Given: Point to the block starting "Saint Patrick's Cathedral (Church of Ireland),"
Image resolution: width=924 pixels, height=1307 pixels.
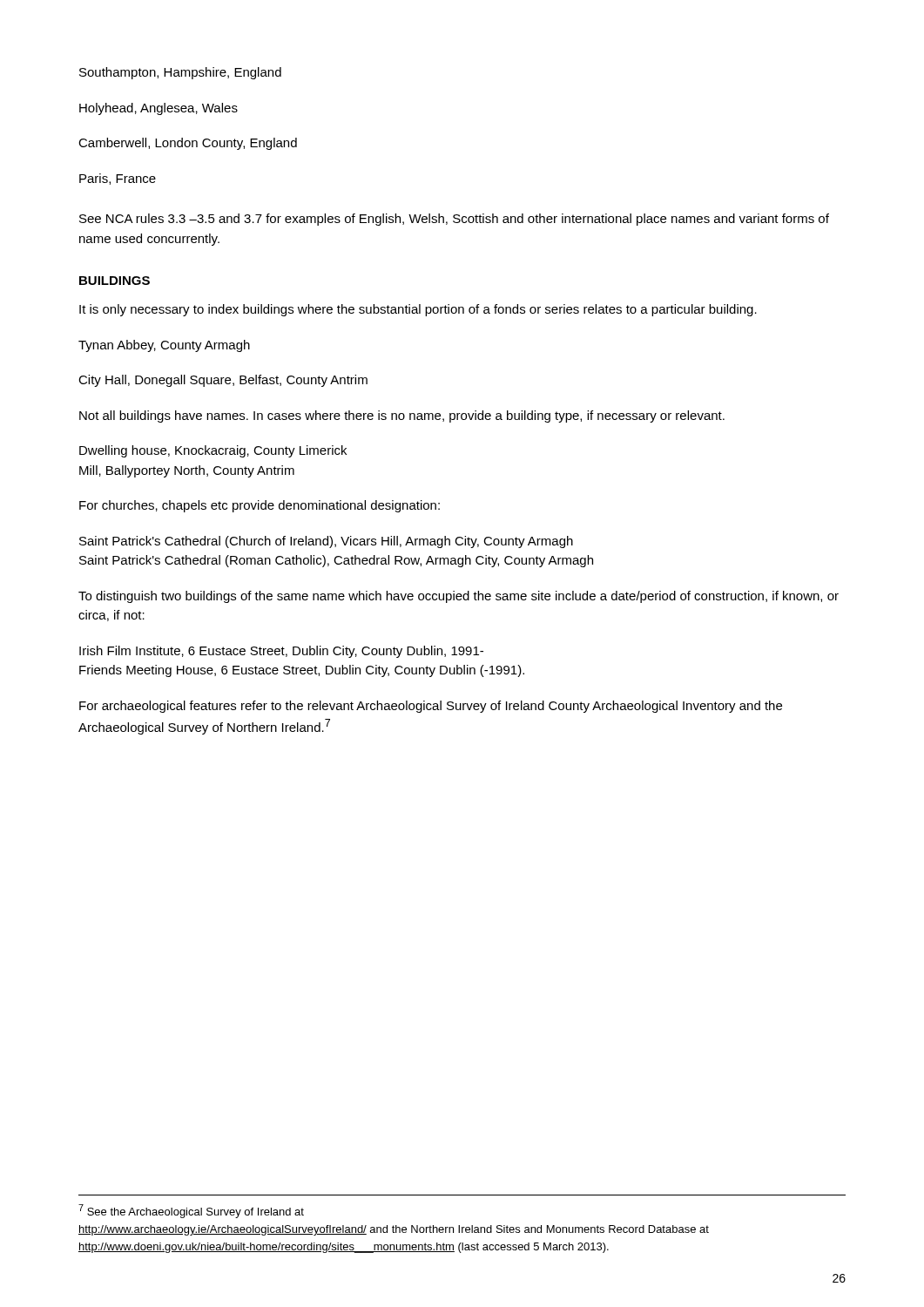Looking at the screenshot, I should tap(336, 550).
